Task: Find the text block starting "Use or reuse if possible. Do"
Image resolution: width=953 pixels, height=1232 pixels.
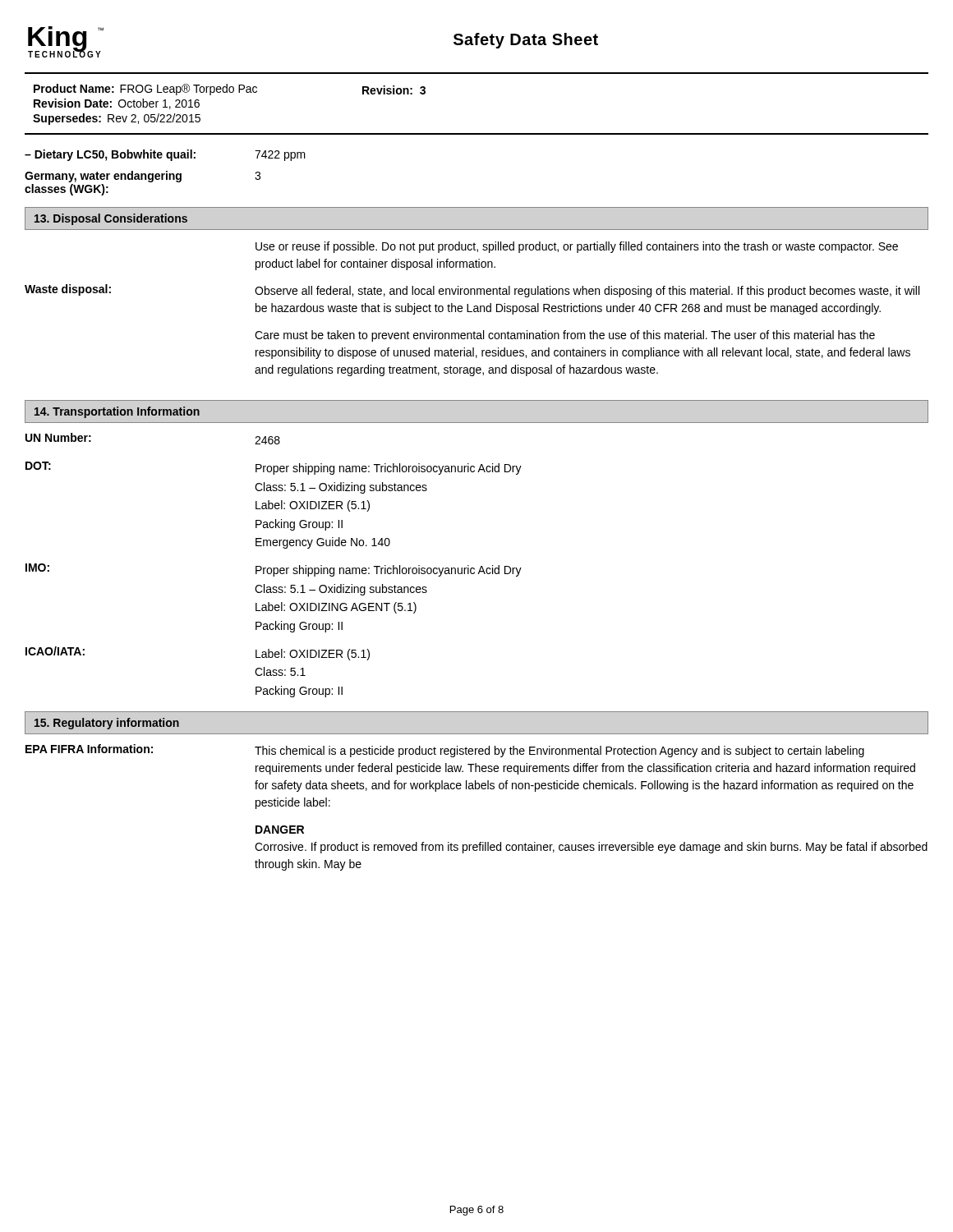Action: 577,255
